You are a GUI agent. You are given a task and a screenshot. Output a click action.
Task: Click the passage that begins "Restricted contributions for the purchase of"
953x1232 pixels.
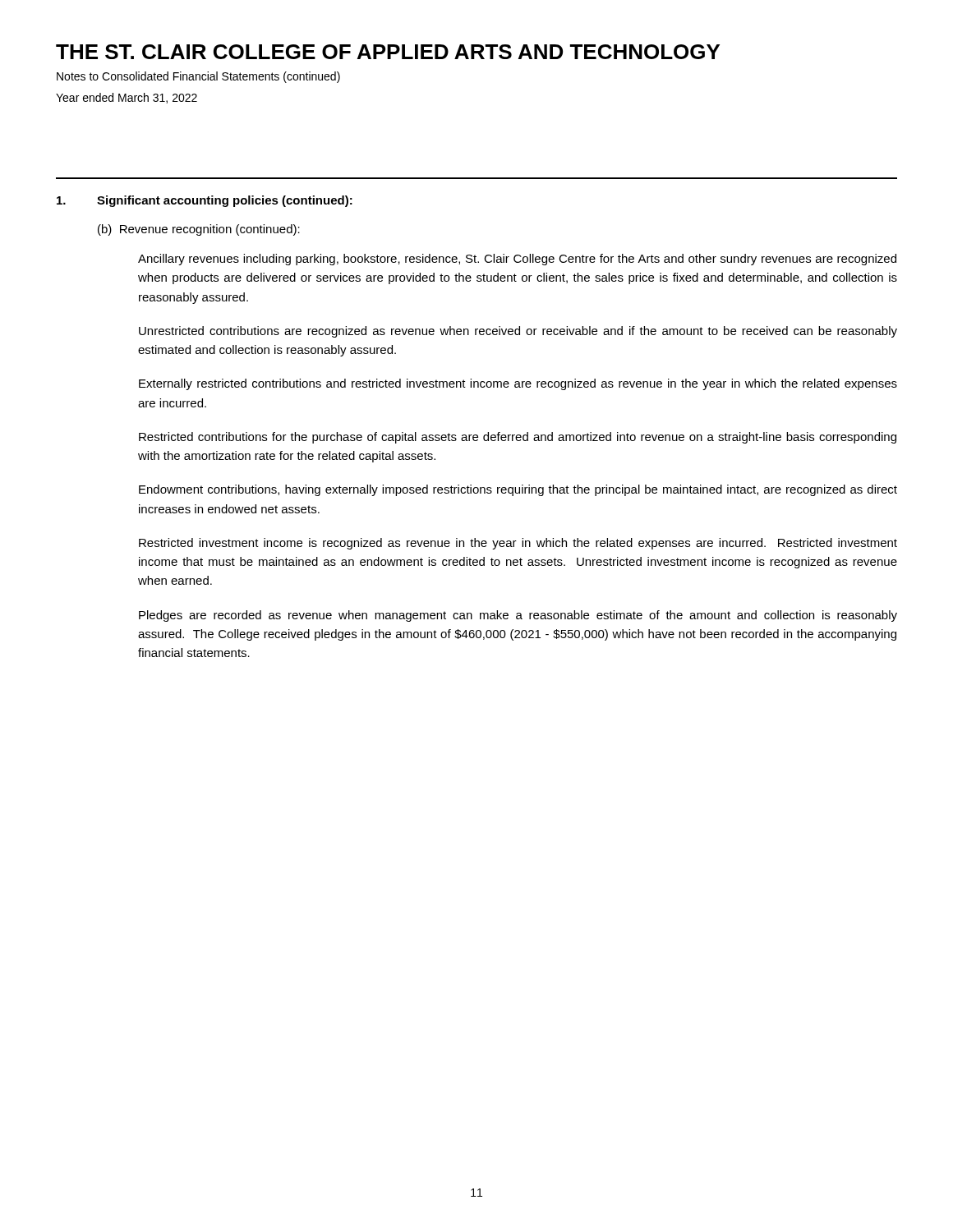518,446
